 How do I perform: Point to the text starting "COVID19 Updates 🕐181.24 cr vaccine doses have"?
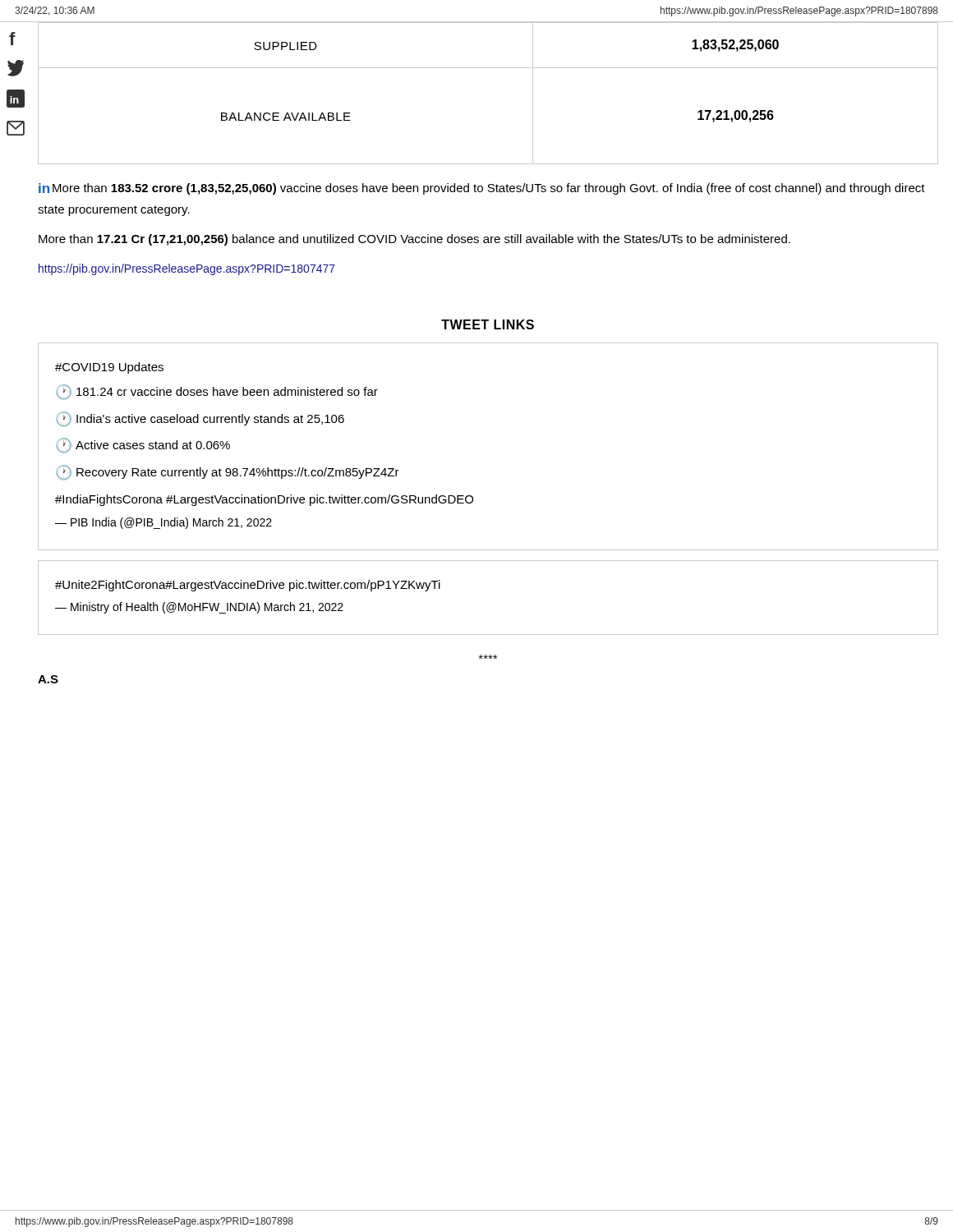click(109, 368)
